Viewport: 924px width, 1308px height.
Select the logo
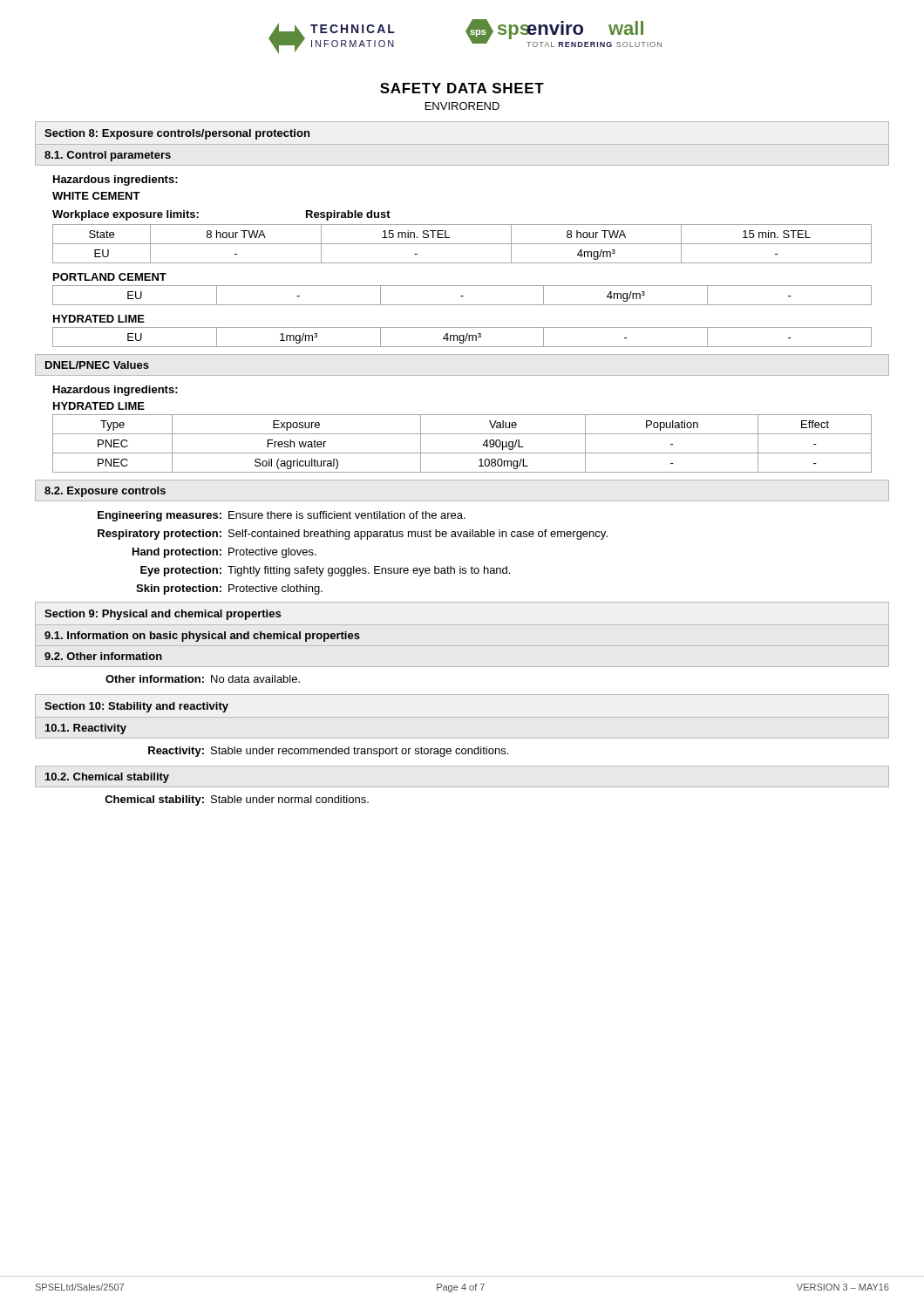(462, 35)
